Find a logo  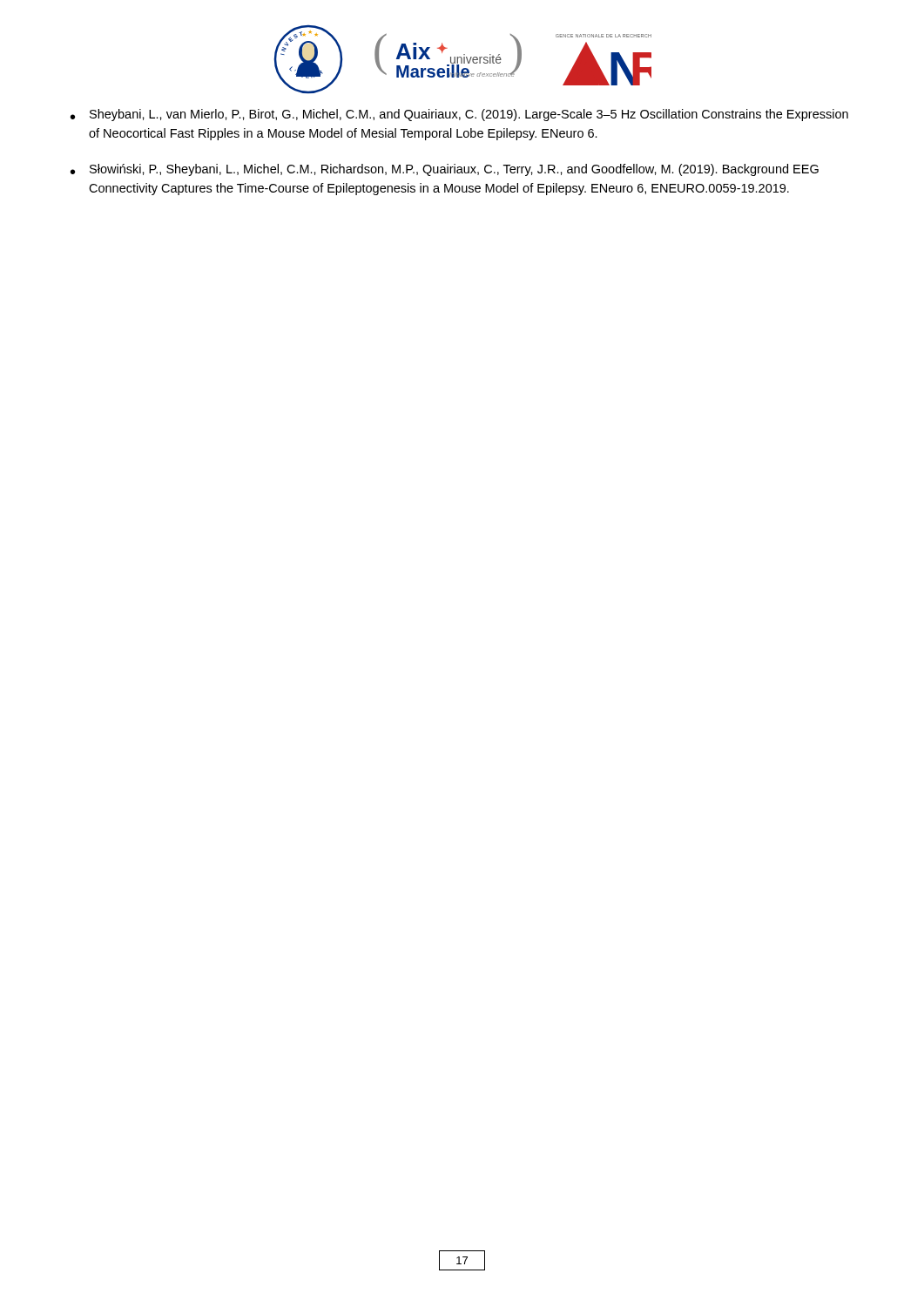click(x=462, y=59)
